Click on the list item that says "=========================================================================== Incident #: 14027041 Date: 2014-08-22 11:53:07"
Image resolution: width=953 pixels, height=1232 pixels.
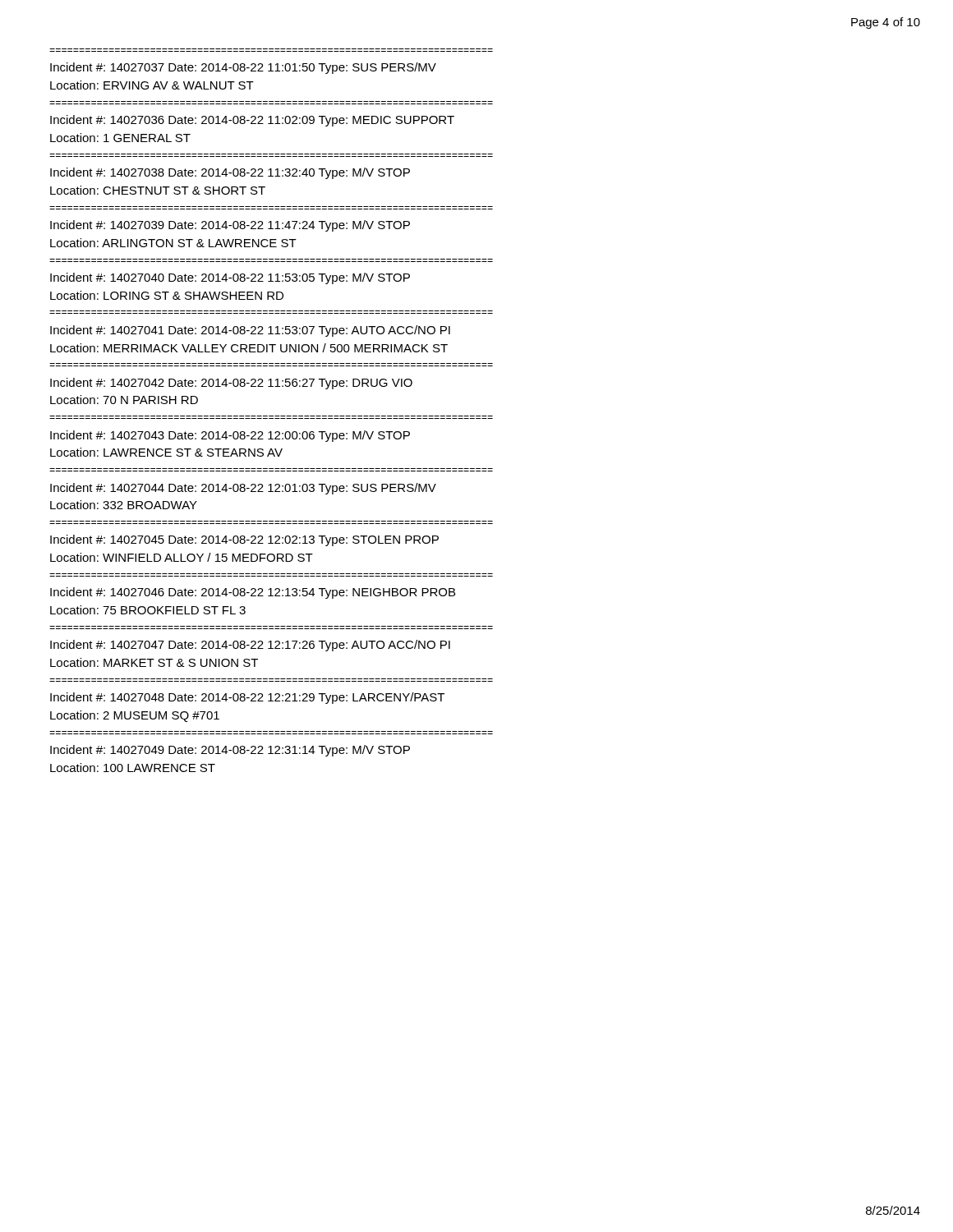coord(250,331)
